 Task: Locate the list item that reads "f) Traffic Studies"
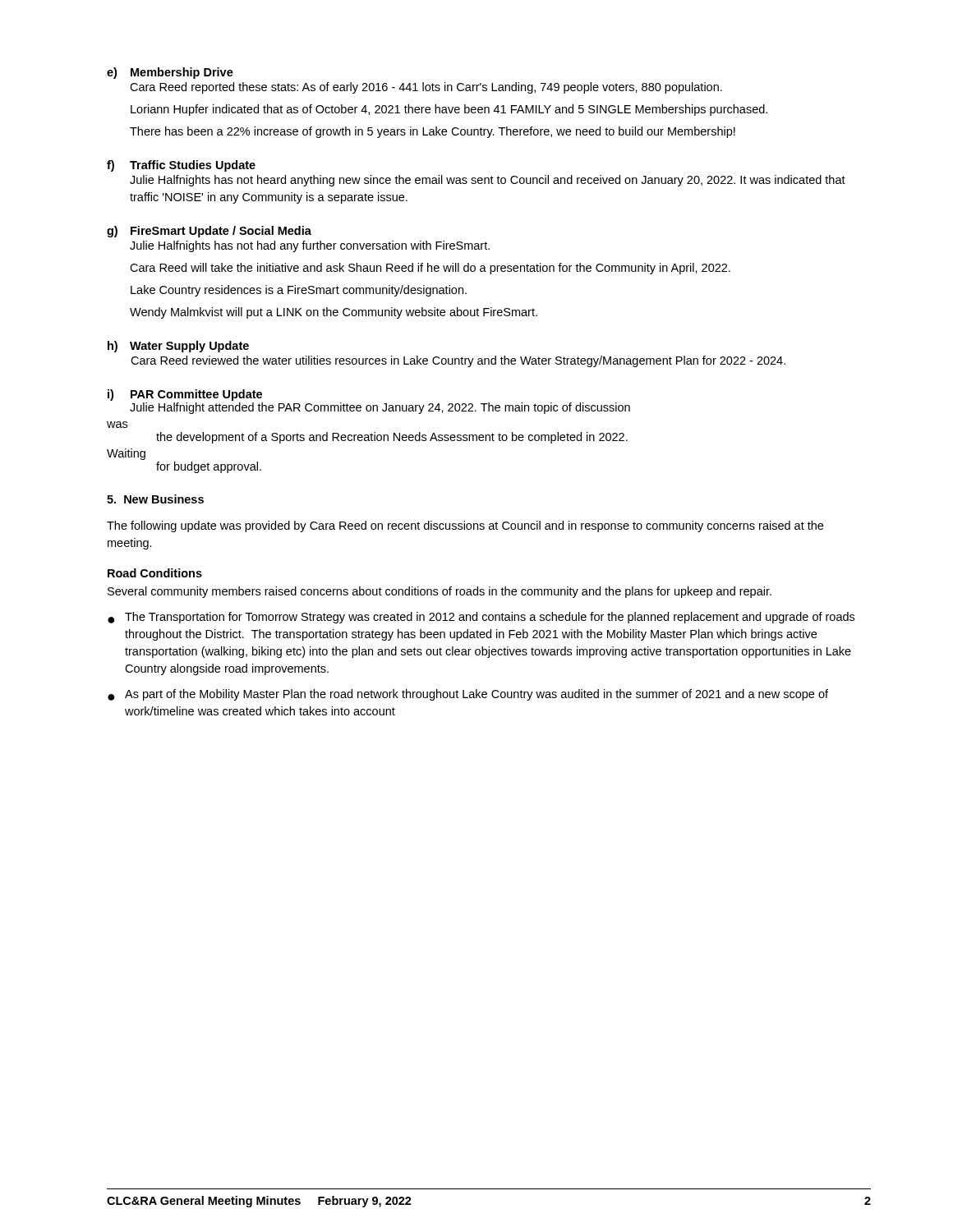click(489, 185)
